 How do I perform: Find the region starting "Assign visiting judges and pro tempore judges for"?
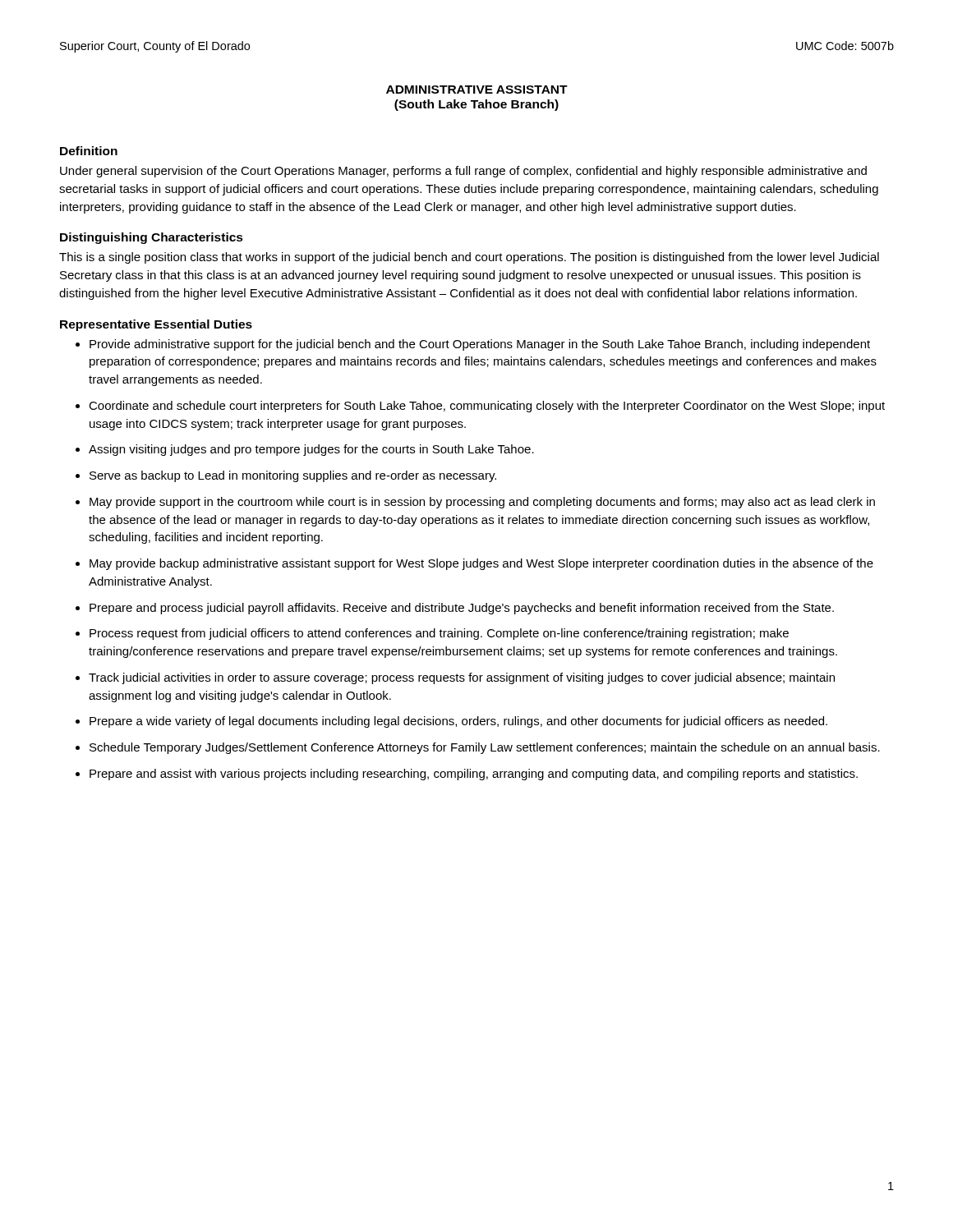click(x=312, y=449)
